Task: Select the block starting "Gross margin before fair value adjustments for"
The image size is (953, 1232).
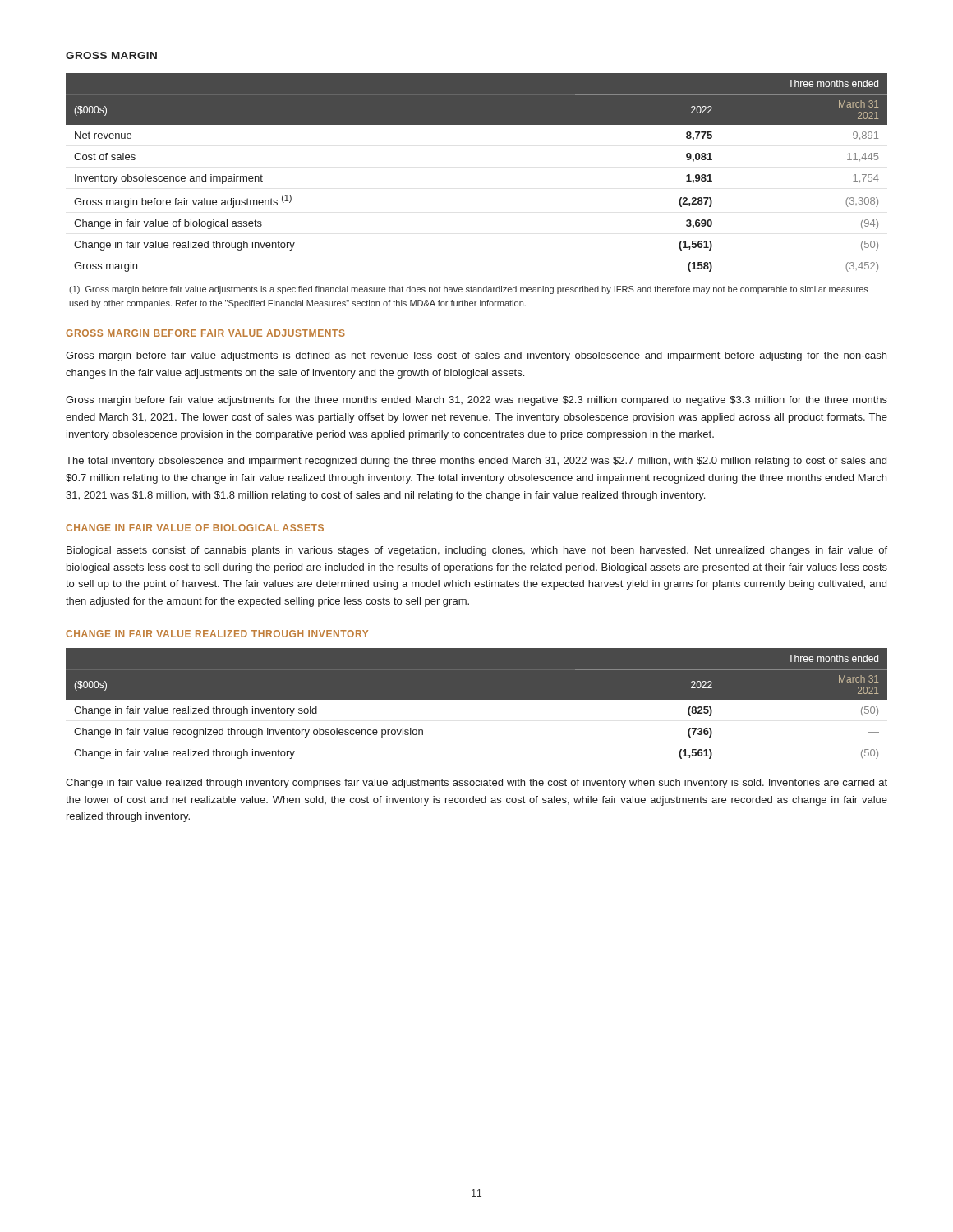Action: pos(476,417)
